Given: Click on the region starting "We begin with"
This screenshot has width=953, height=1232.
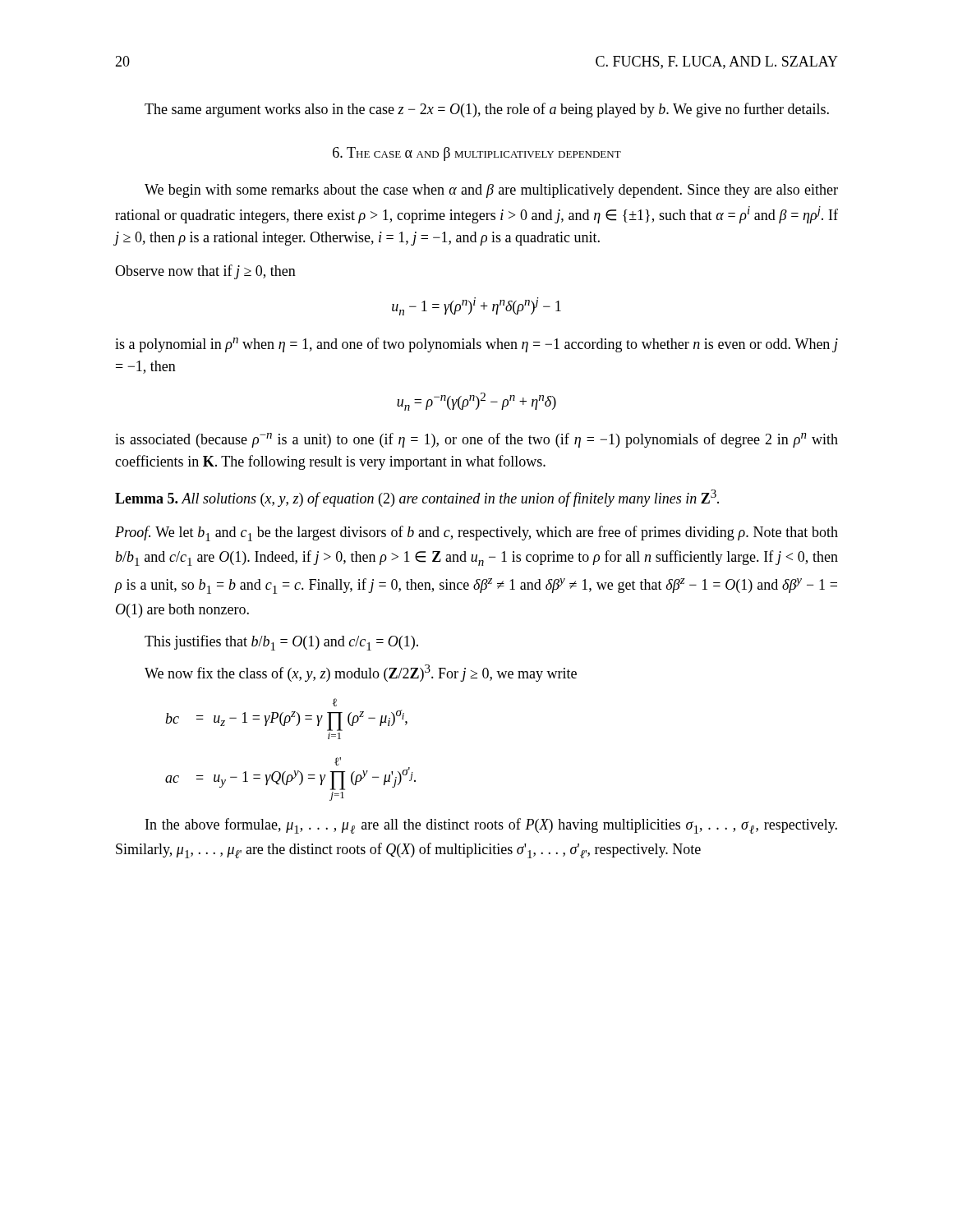Looking at the screenshot, I should click(x=476, y=231).
